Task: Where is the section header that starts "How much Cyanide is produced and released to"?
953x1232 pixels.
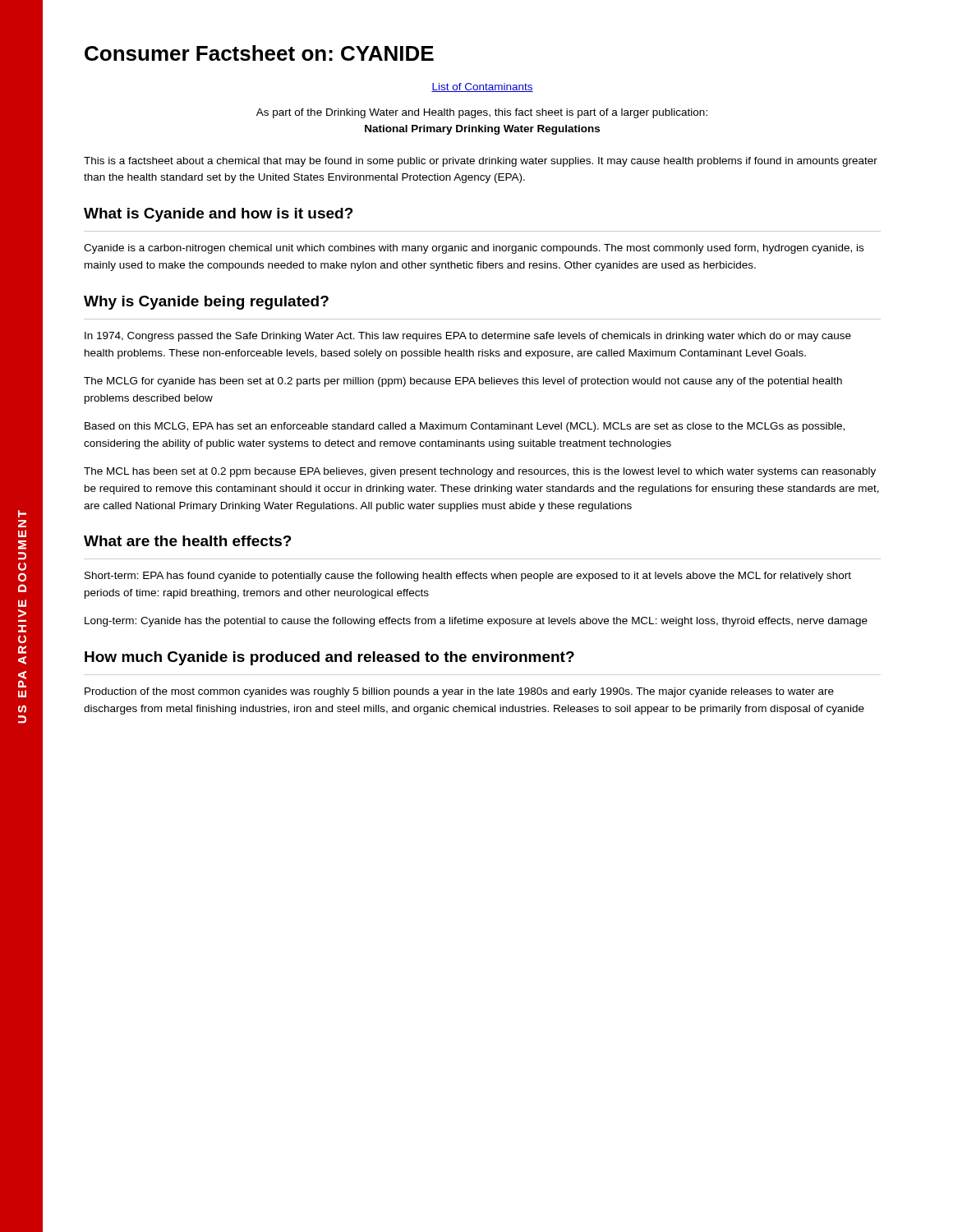Action: [x=329, y=657]
